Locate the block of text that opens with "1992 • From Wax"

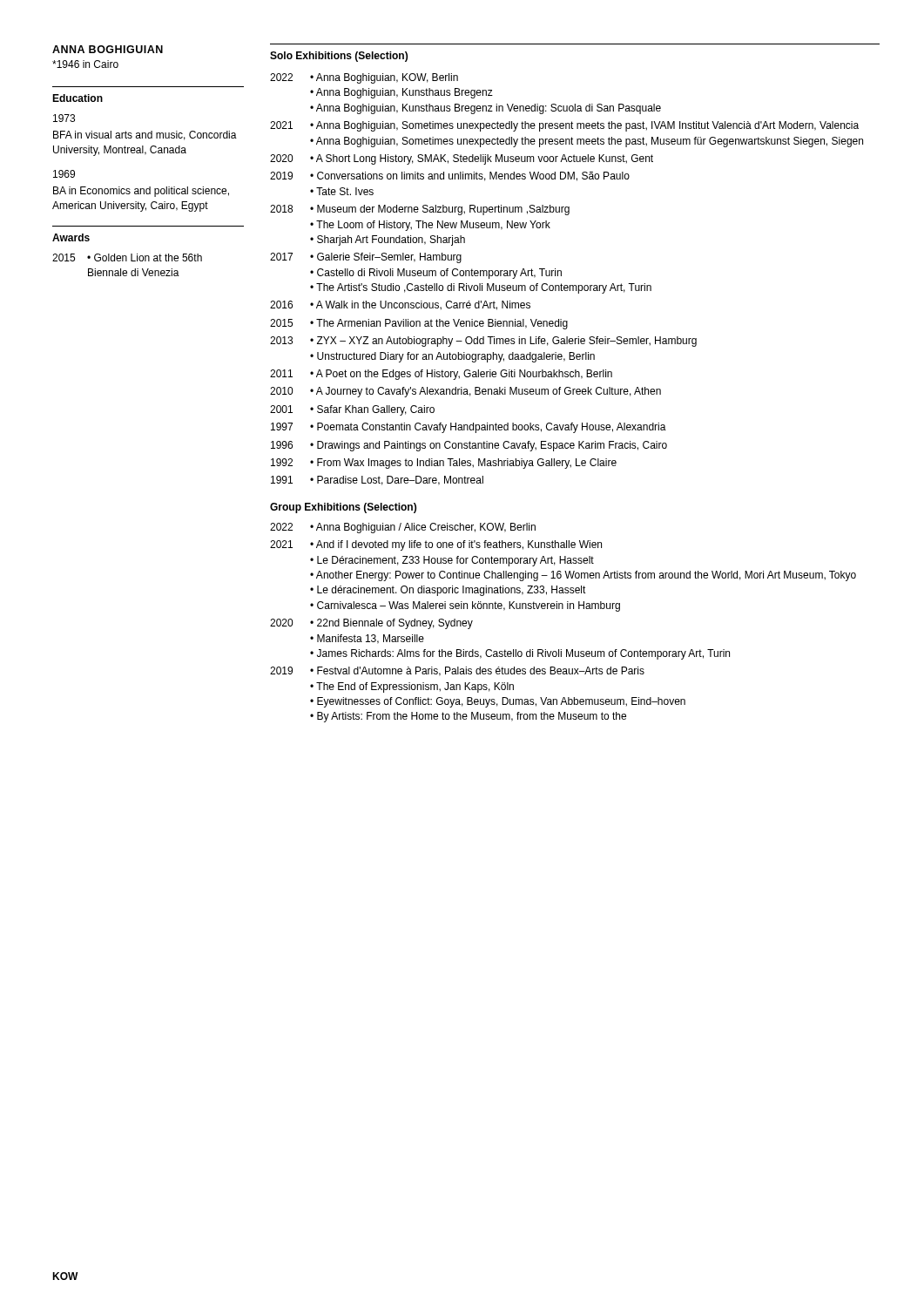(x=443, y=463)
